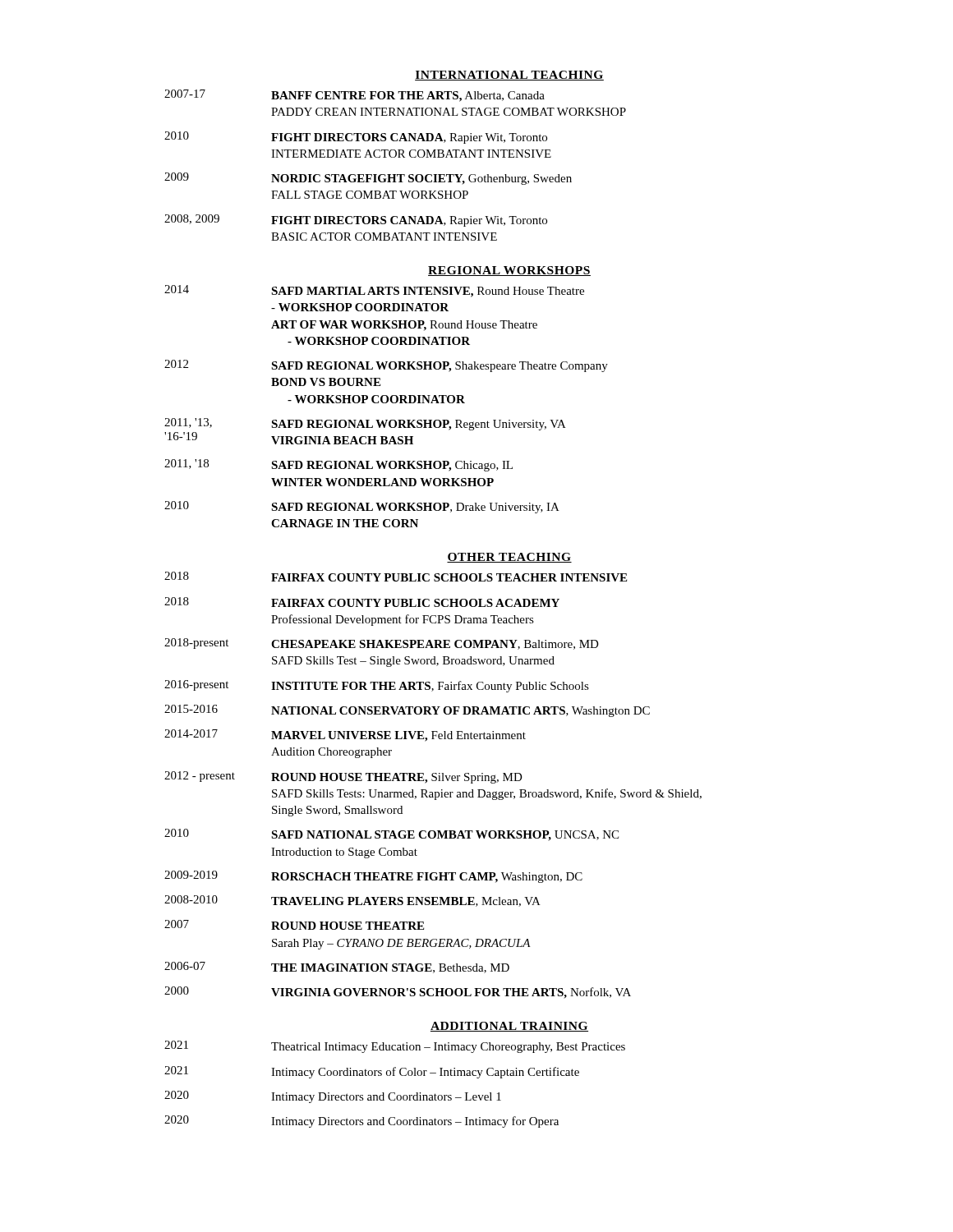Image resolution: width=953 pixels, height=1232 pixels.
Task: Select the element starting "REGIONAL WORKSHOPS"
Action: pyautogui.click(x=509, y=270)
